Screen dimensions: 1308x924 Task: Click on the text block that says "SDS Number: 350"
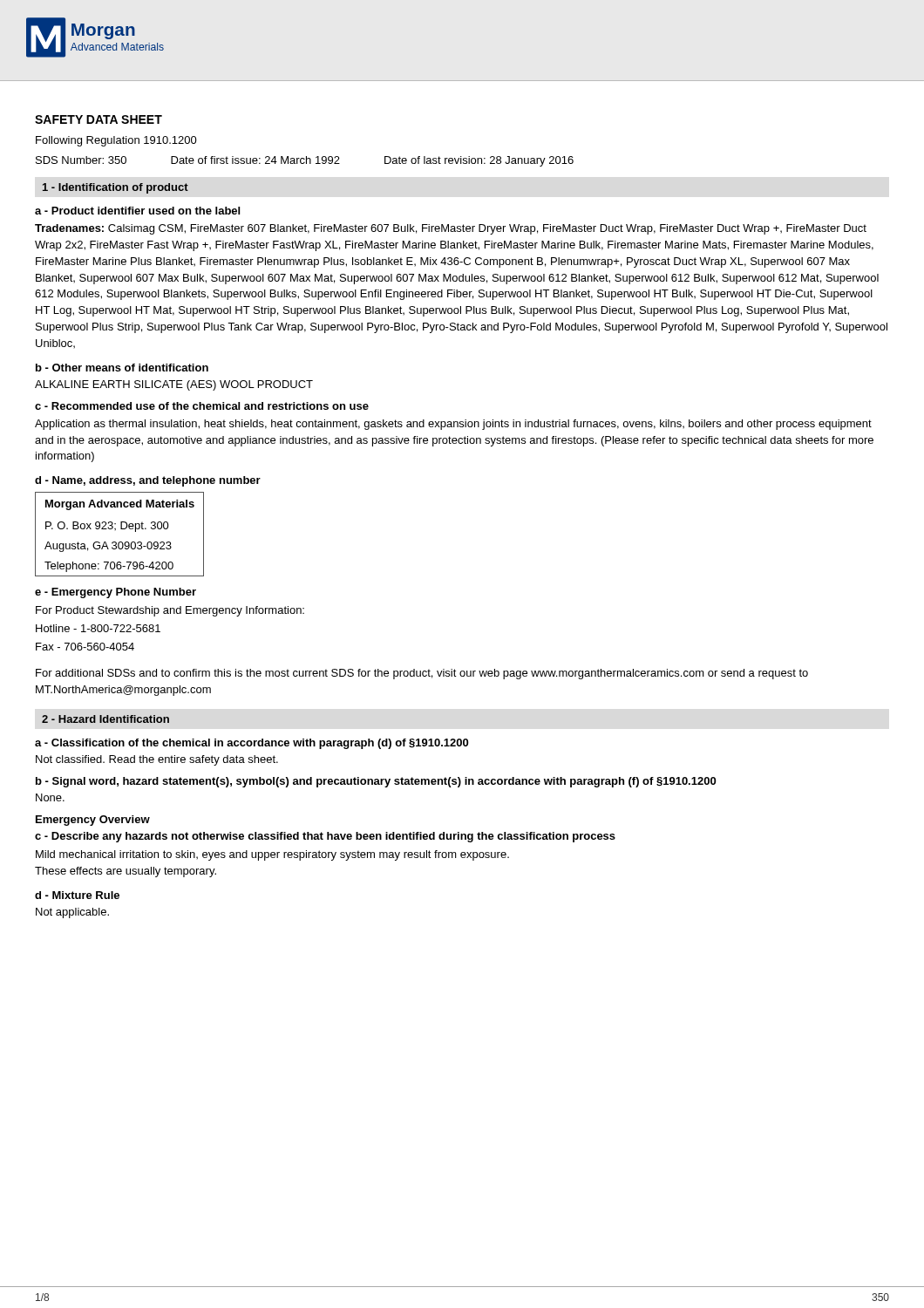pos(304,160)
